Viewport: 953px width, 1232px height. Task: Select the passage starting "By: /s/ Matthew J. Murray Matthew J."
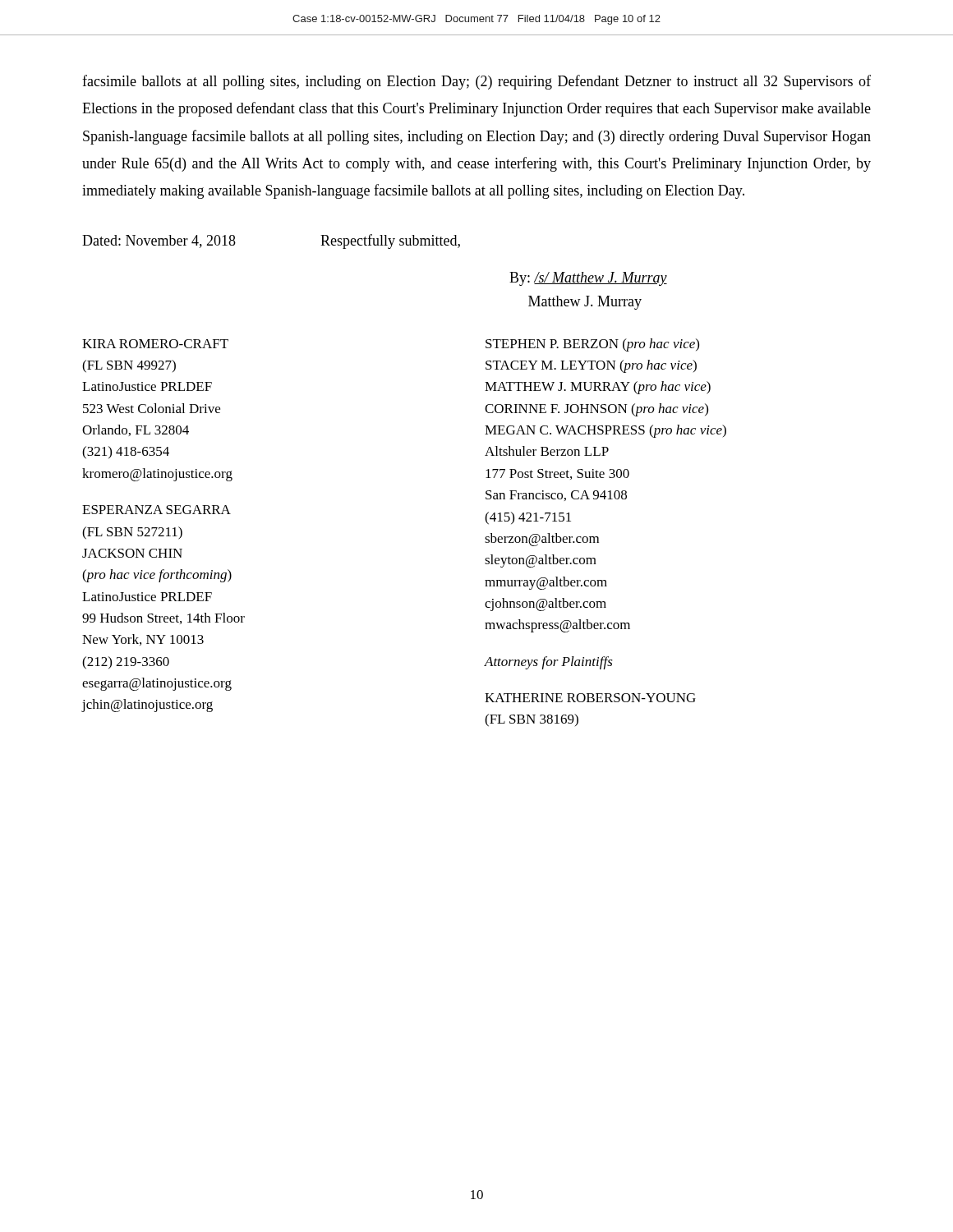[x=588, y=290]
